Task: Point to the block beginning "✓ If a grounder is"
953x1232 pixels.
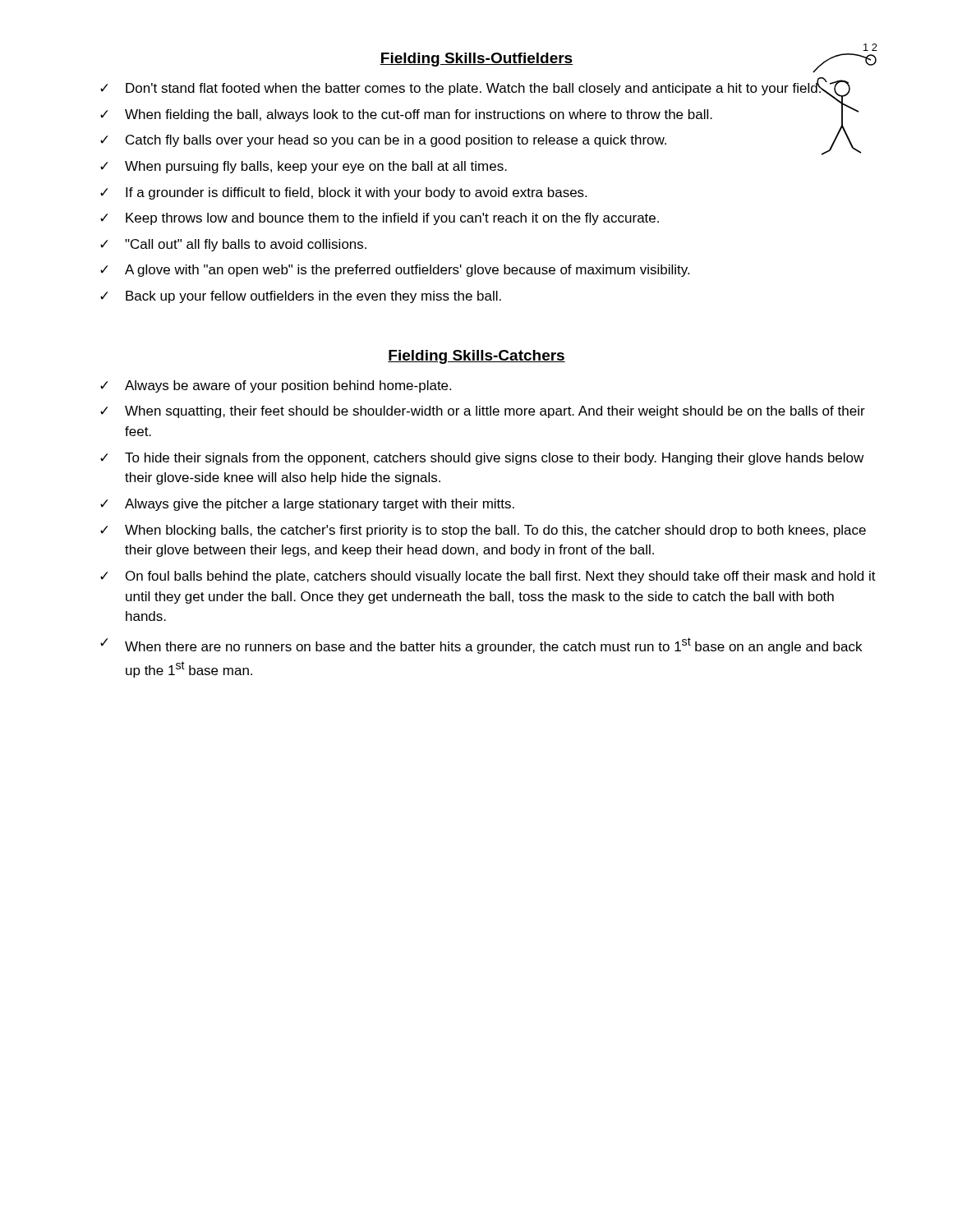Action: (489, 193)
